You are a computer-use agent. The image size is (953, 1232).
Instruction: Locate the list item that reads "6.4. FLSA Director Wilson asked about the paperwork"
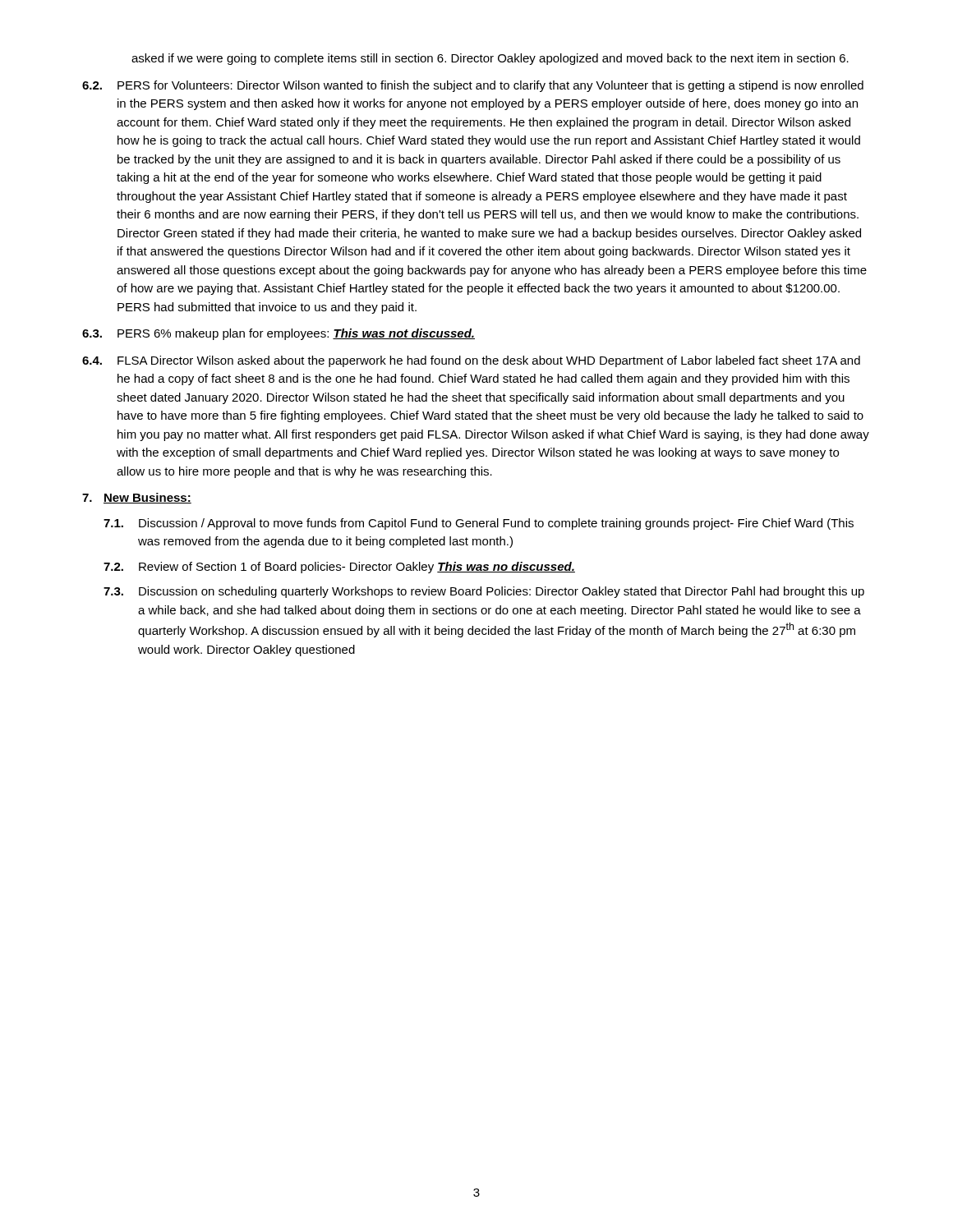tap(476, 416)
